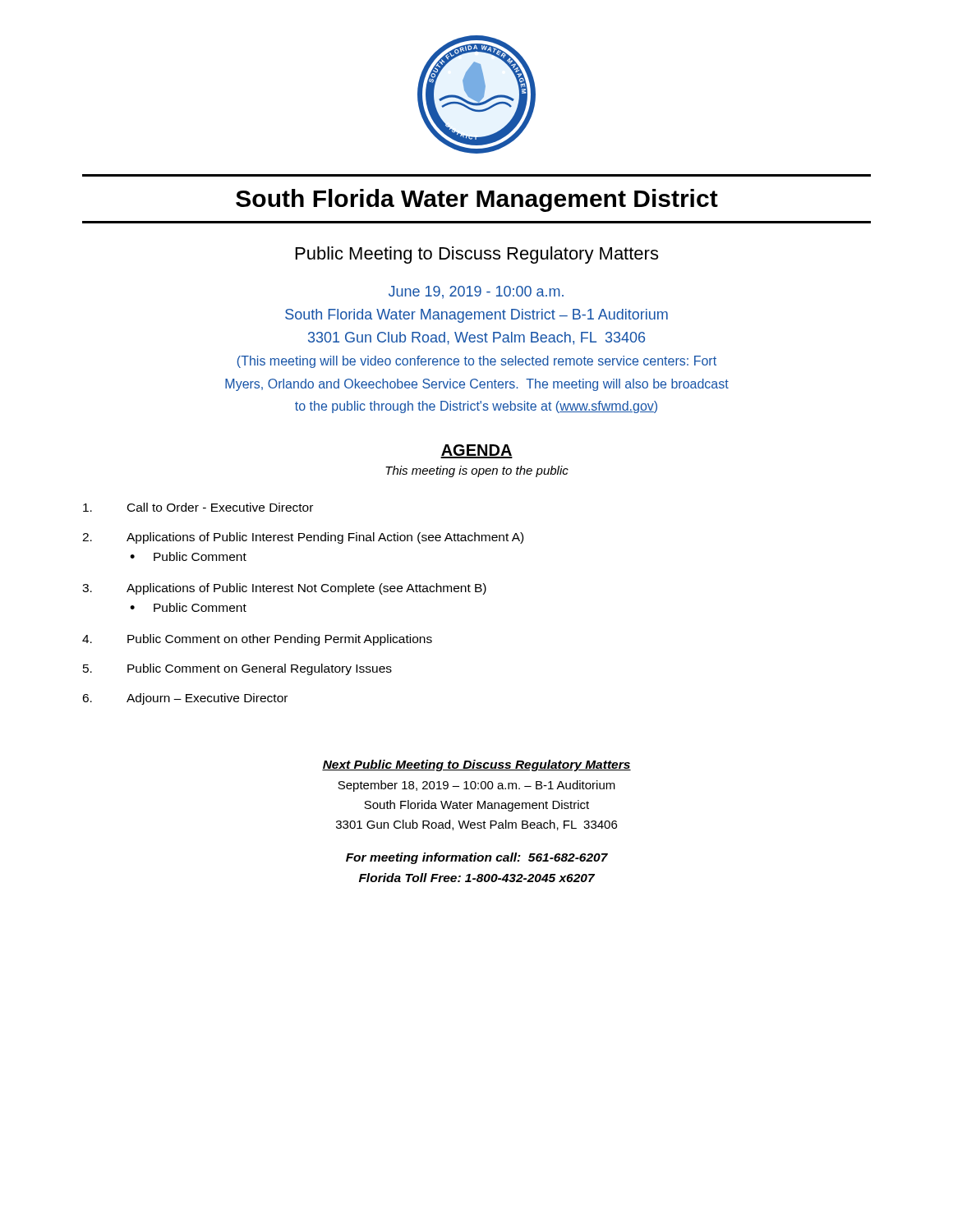Image resolution: width=953 pixels, height=1232 pixels.
Task: Click on the title that says "South Florida Water Management District"
Action: [476, 198]
